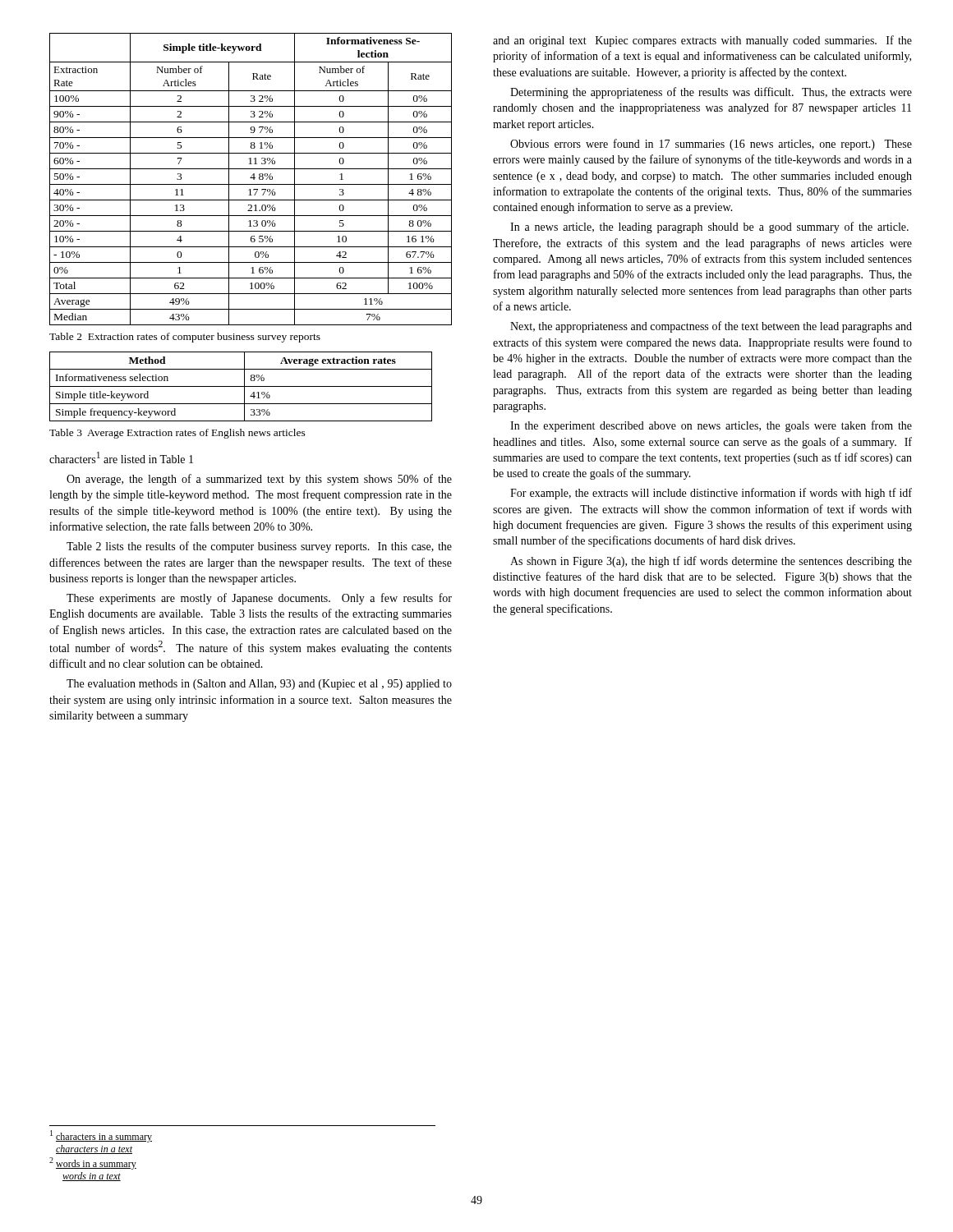Select the text block starting "Table 2 Extraction rates of computer business survey"
Screen dimensions: 1232x953
[x=185, y=336]
